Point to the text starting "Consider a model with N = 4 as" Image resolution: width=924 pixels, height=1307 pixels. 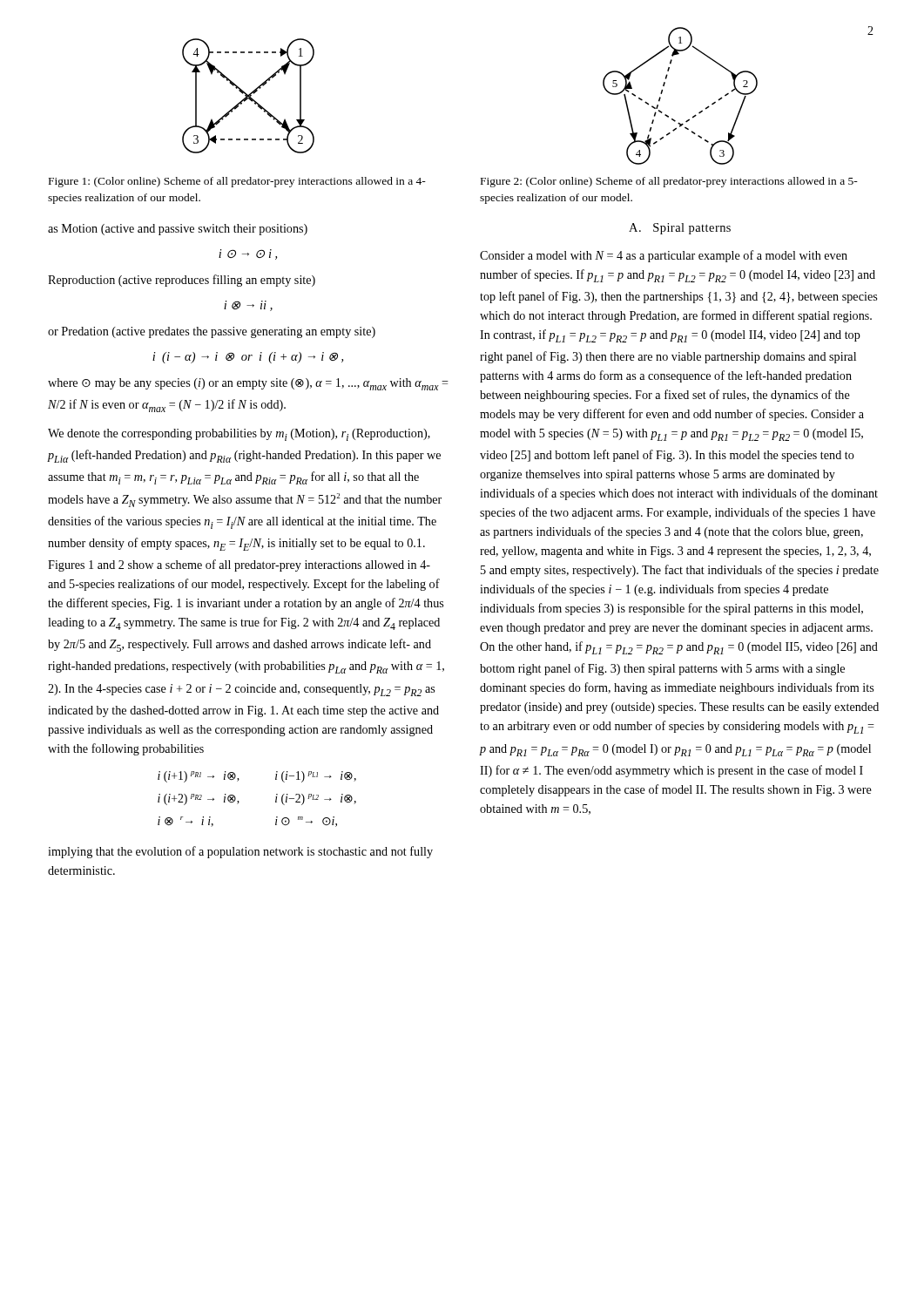click(679, 532)
